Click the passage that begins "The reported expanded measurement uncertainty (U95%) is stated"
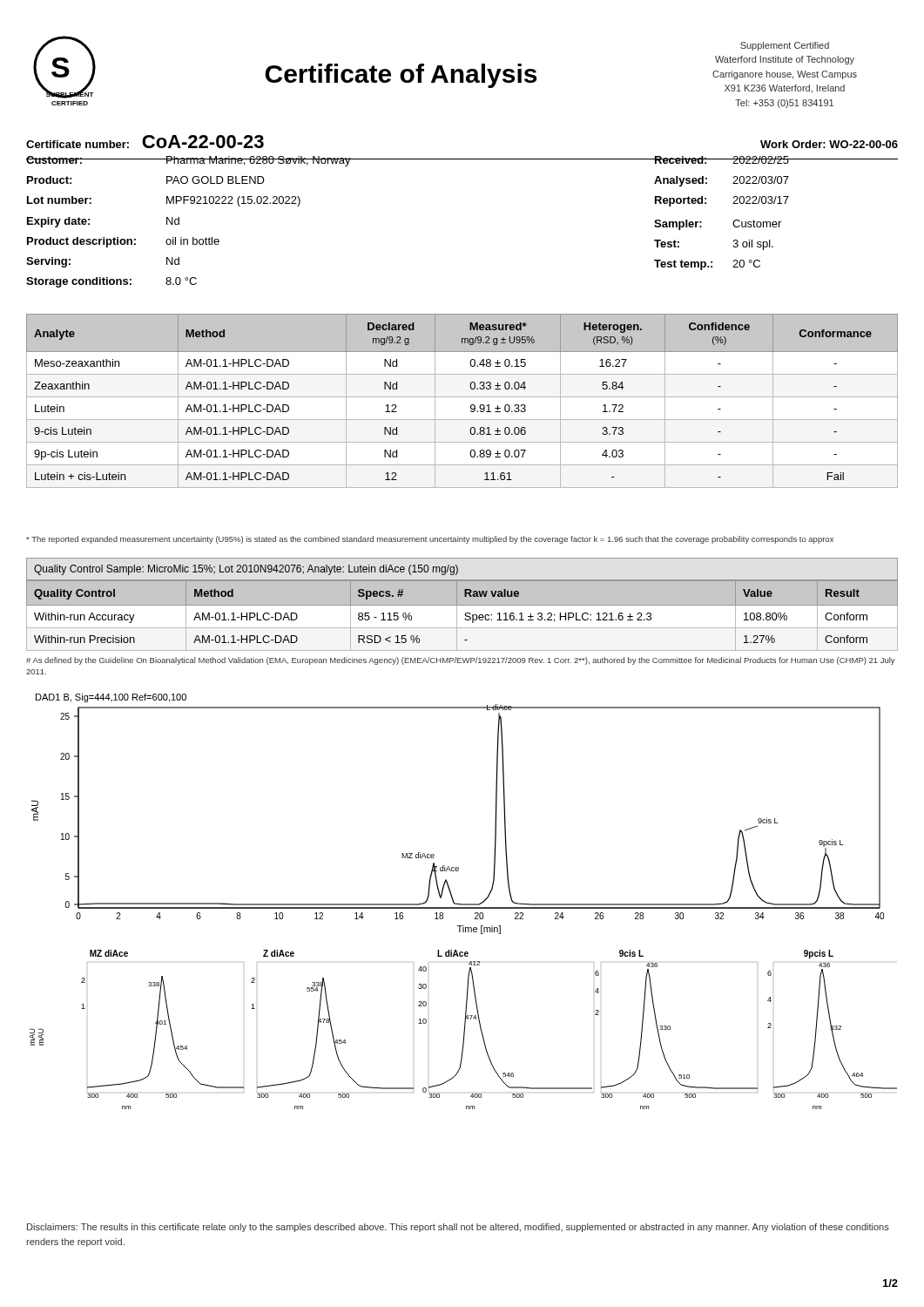Screen dimensions: 1307x924 click(x=430, y=539)
